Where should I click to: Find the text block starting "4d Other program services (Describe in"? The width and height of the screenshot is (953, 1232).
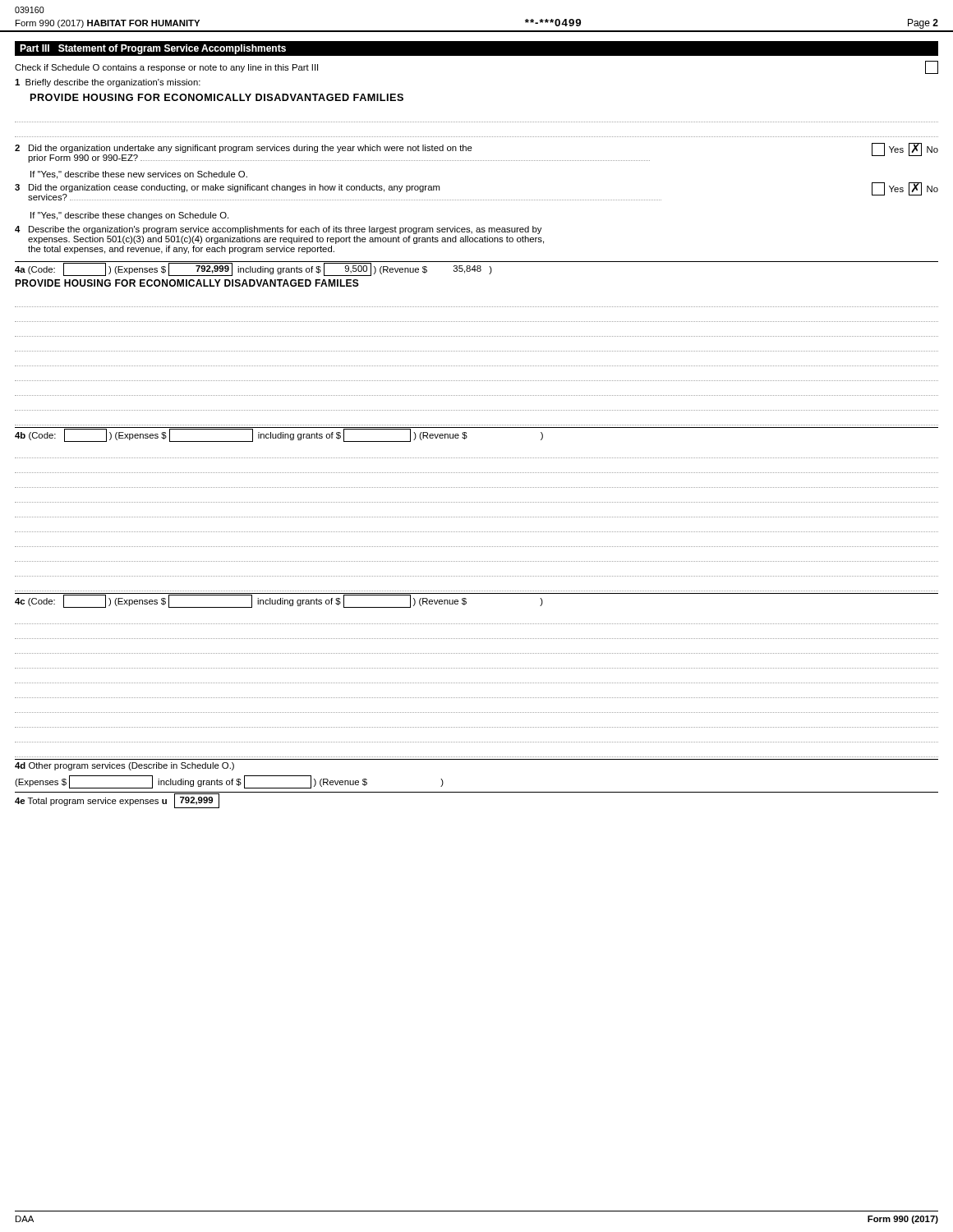coord(125,765)
